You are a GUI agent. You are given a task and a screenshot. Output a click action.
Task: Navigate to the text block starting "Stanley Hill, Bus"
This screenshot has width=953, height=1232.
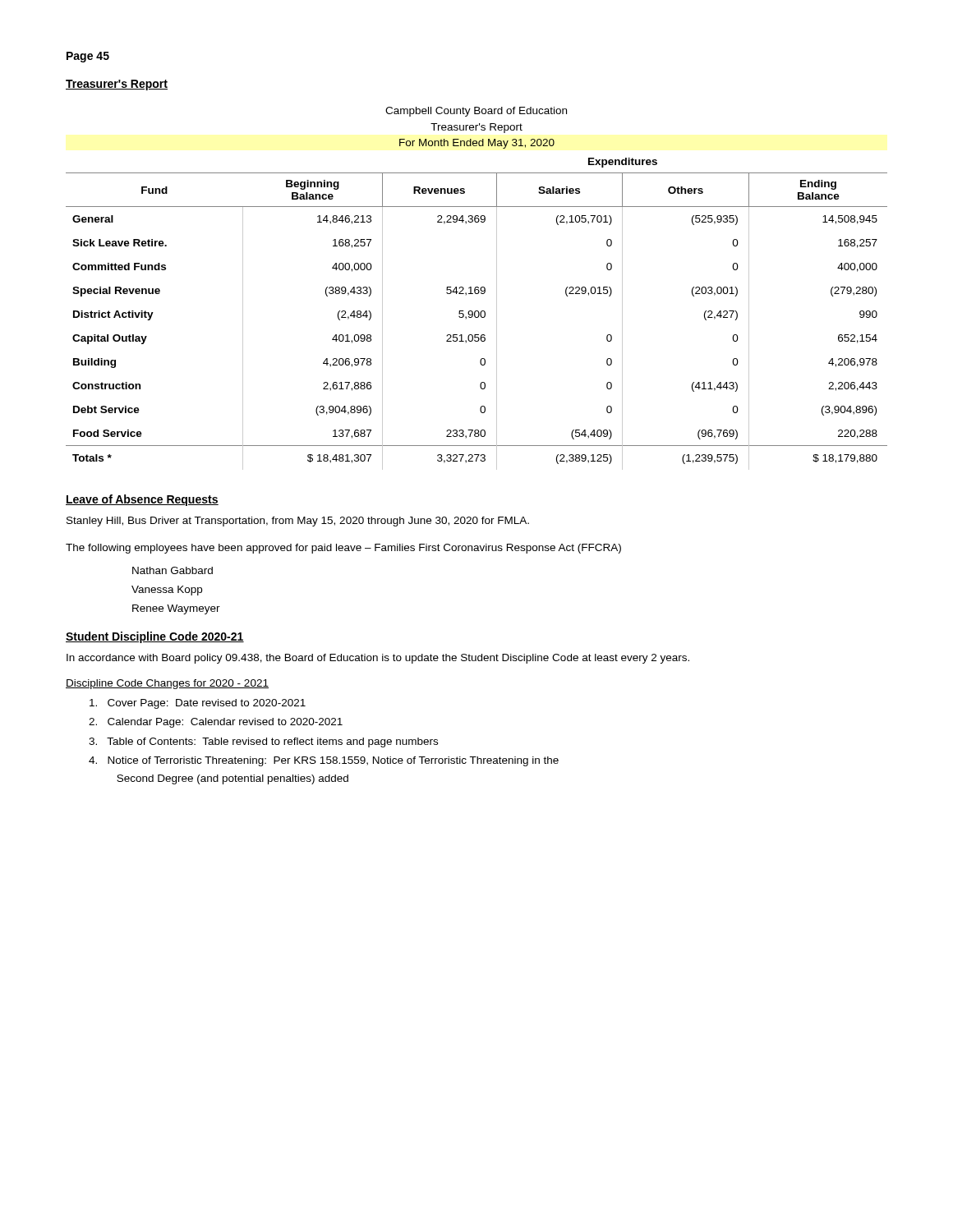(298, 520)
